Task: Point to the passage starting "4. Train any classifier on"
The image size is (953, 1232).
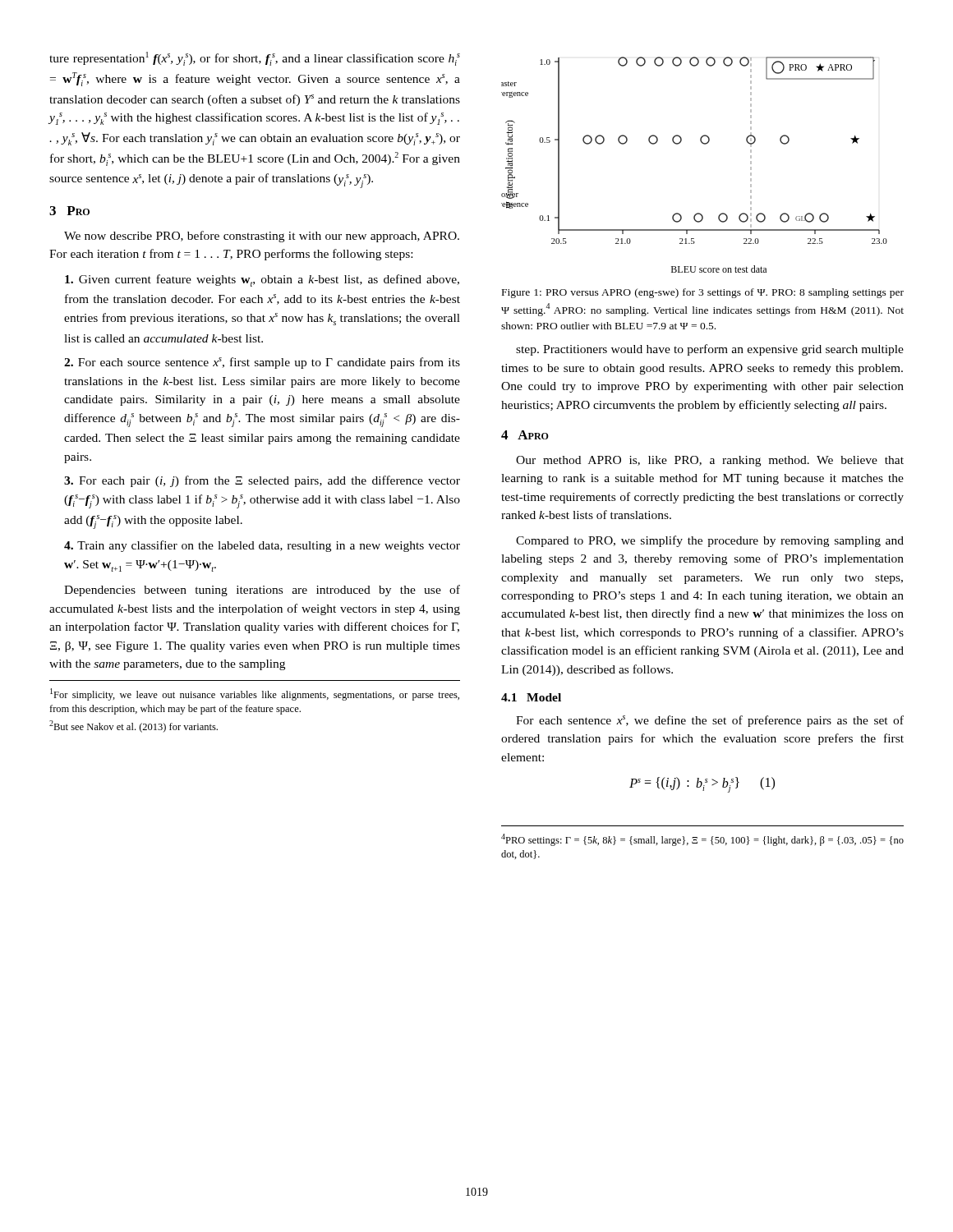Action: (262, 556)
